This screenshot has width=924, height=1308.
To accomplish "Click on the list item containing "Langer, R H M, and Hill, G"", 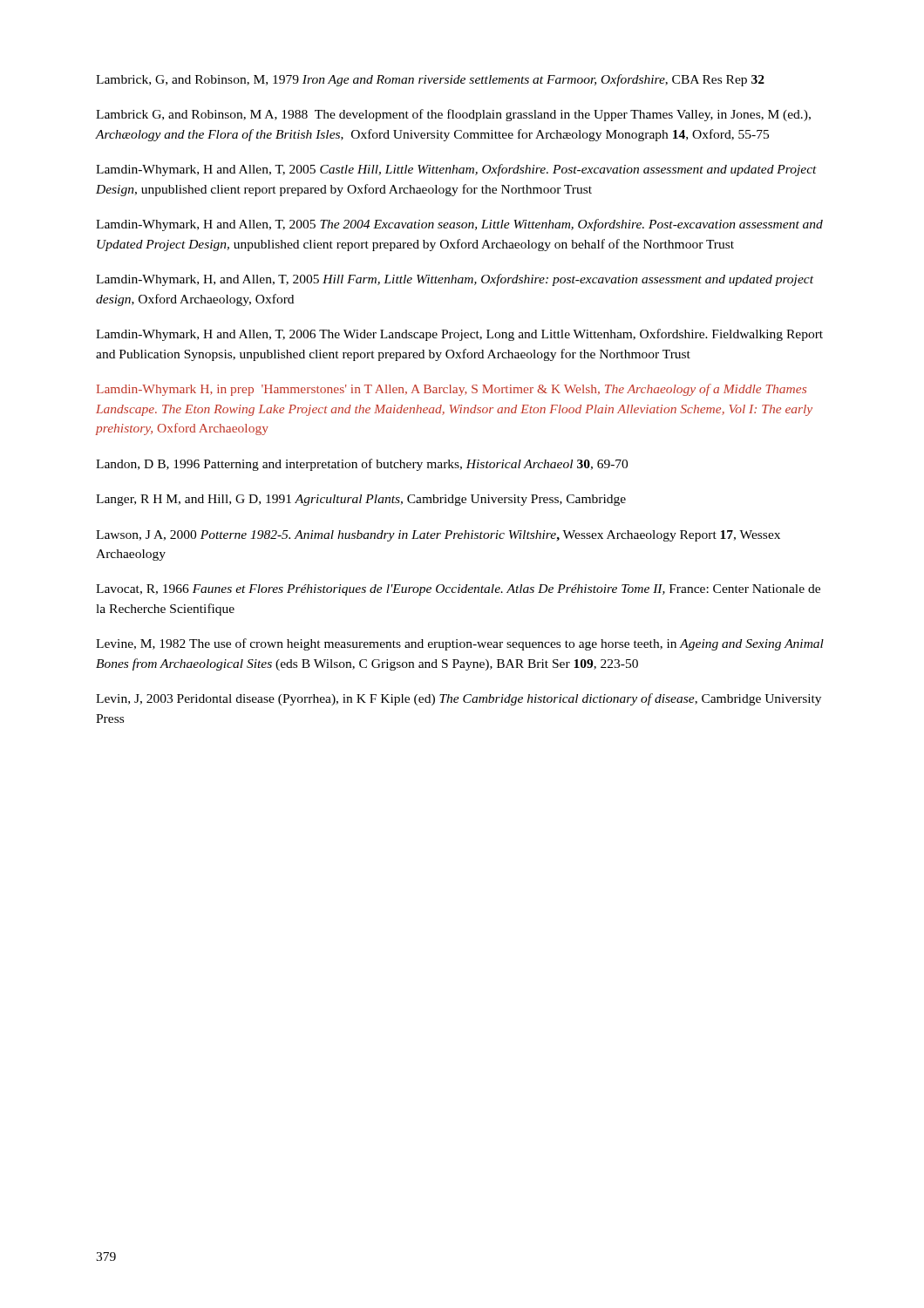I will pos(361,498).
